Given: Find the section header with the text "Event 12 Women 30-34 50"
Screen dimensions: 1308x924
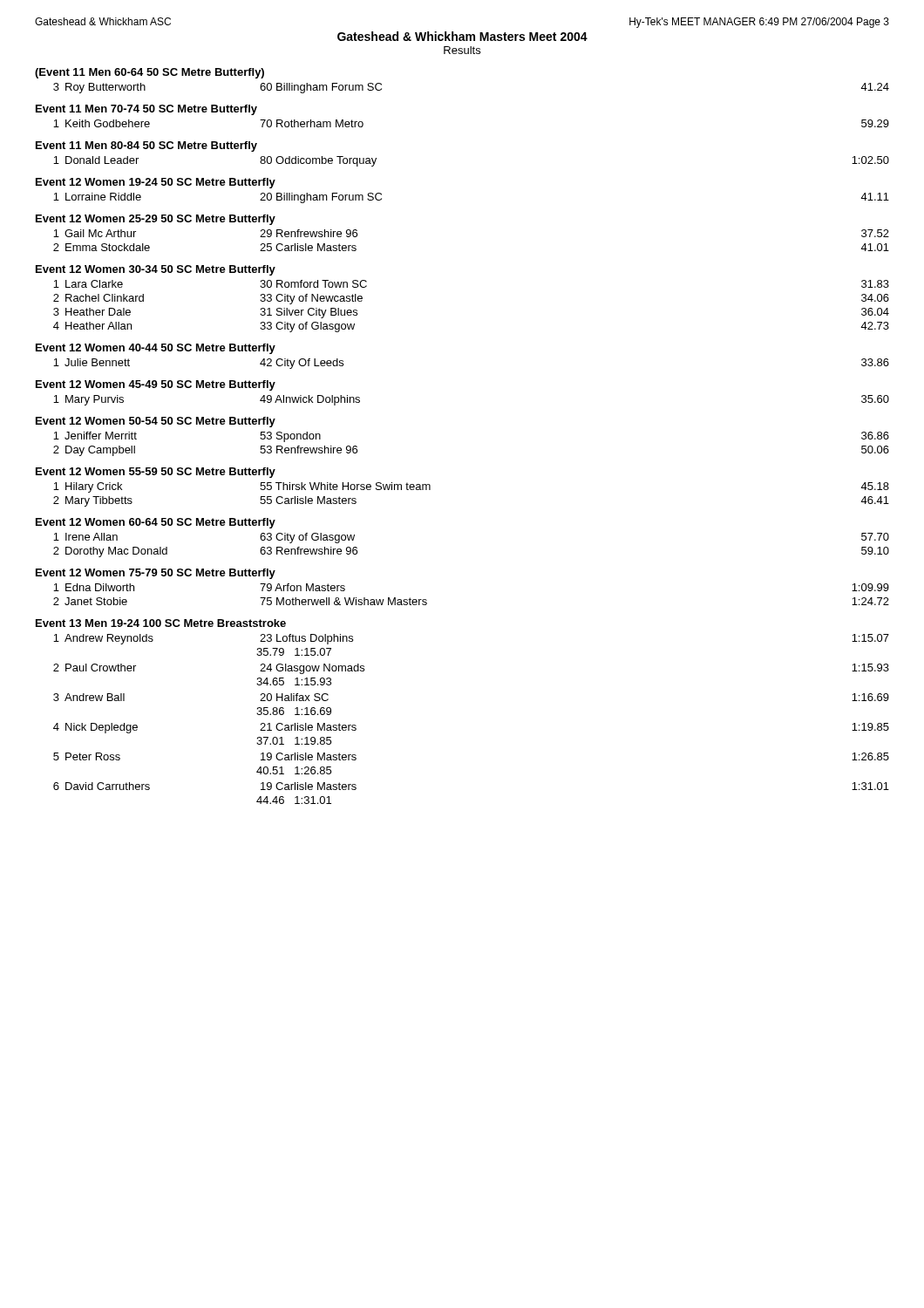Looking at the screenshot, I should coord(155,269).
